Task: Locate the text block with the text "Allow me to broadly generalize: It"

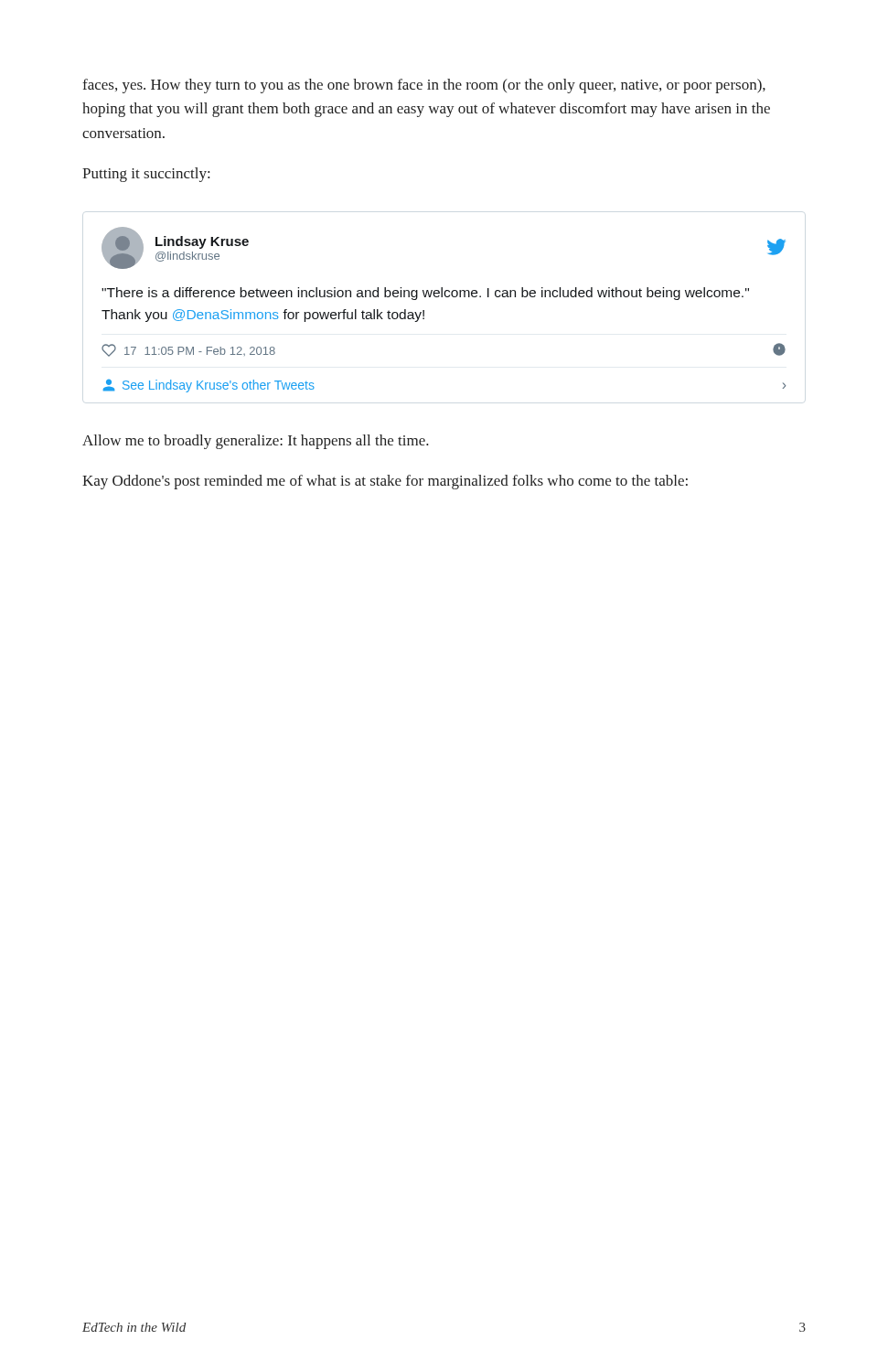Action: pos(256,440)
